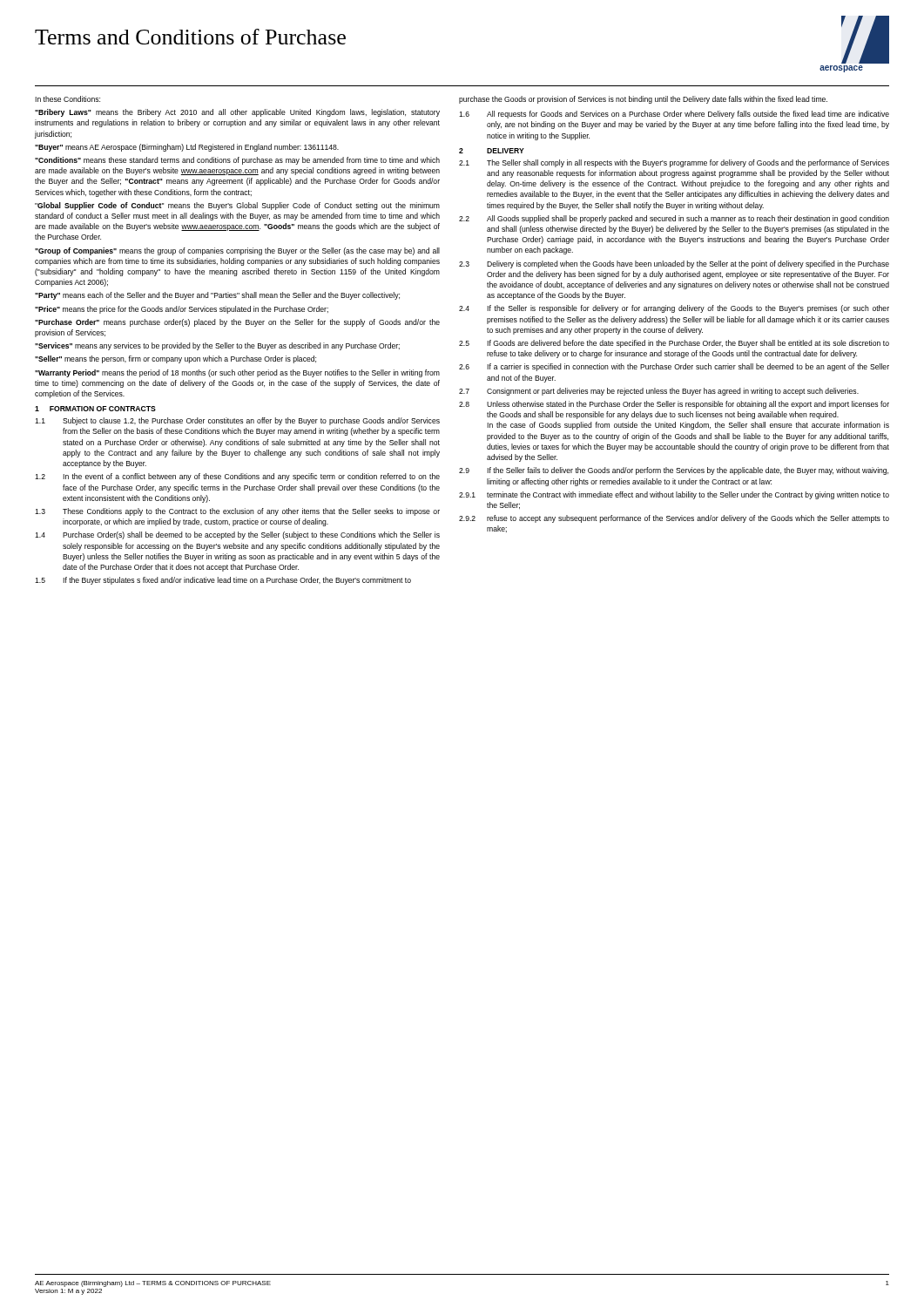The height and width of the screenshot is (1307, 924).
Task: Select the region starting "2.9 If the Seller fails to"
Action: click(674, 476)
